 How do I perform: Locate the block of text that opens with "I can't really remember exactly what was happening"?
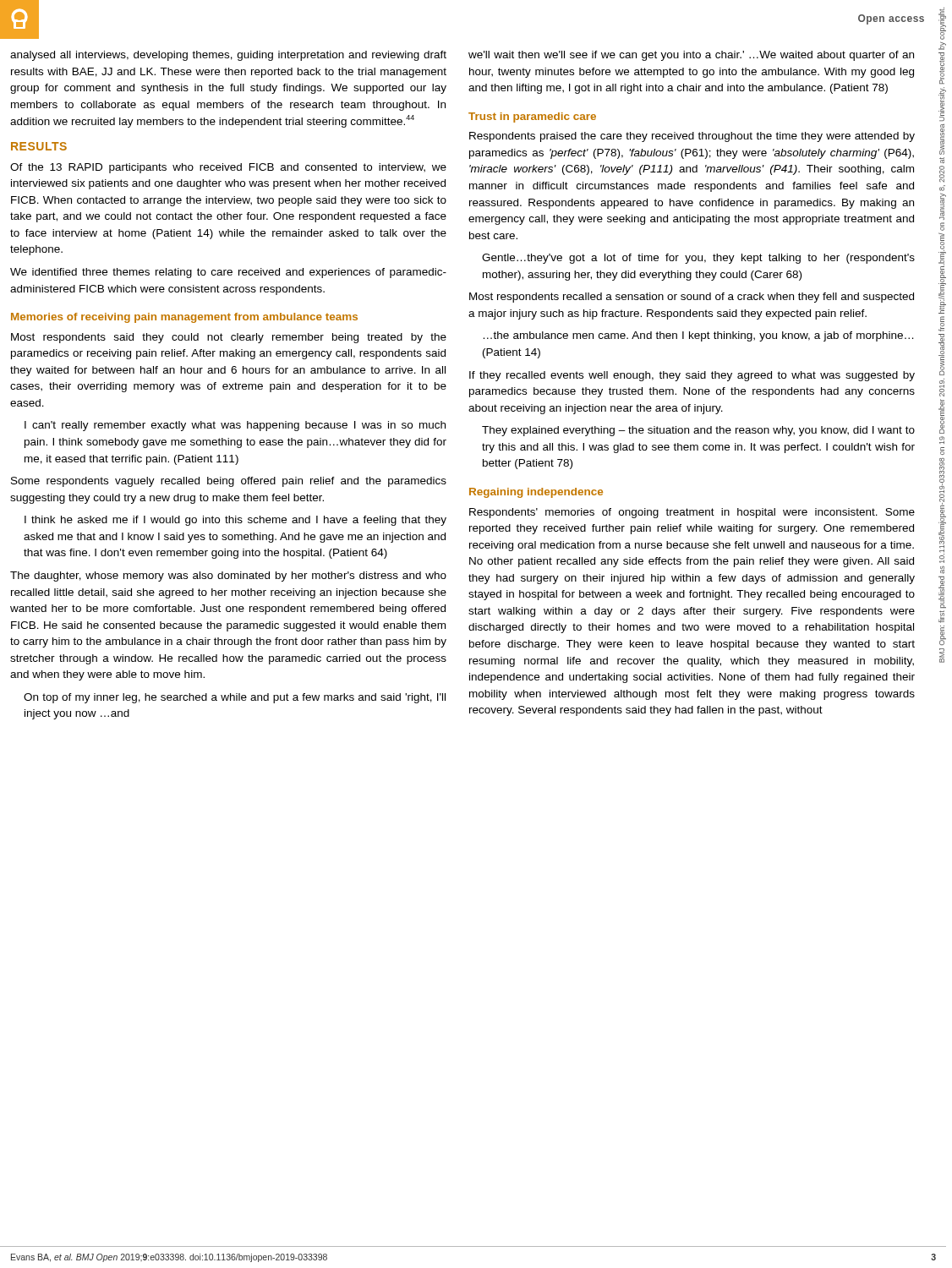coord(235,442)
